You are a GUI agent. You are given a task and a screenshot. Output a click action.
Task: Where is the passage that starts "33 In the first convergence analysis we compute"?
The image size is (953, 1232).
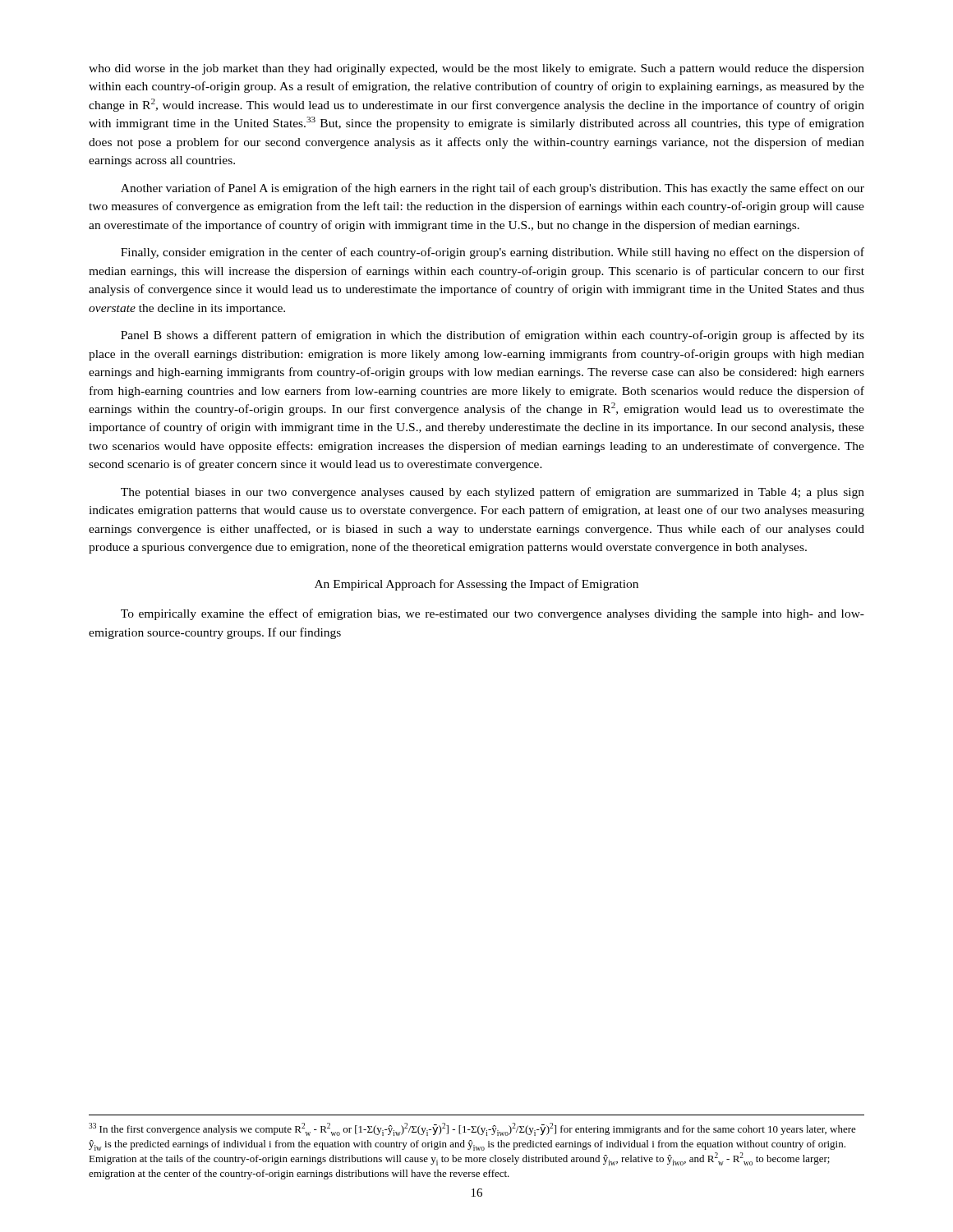(476, 1152)
